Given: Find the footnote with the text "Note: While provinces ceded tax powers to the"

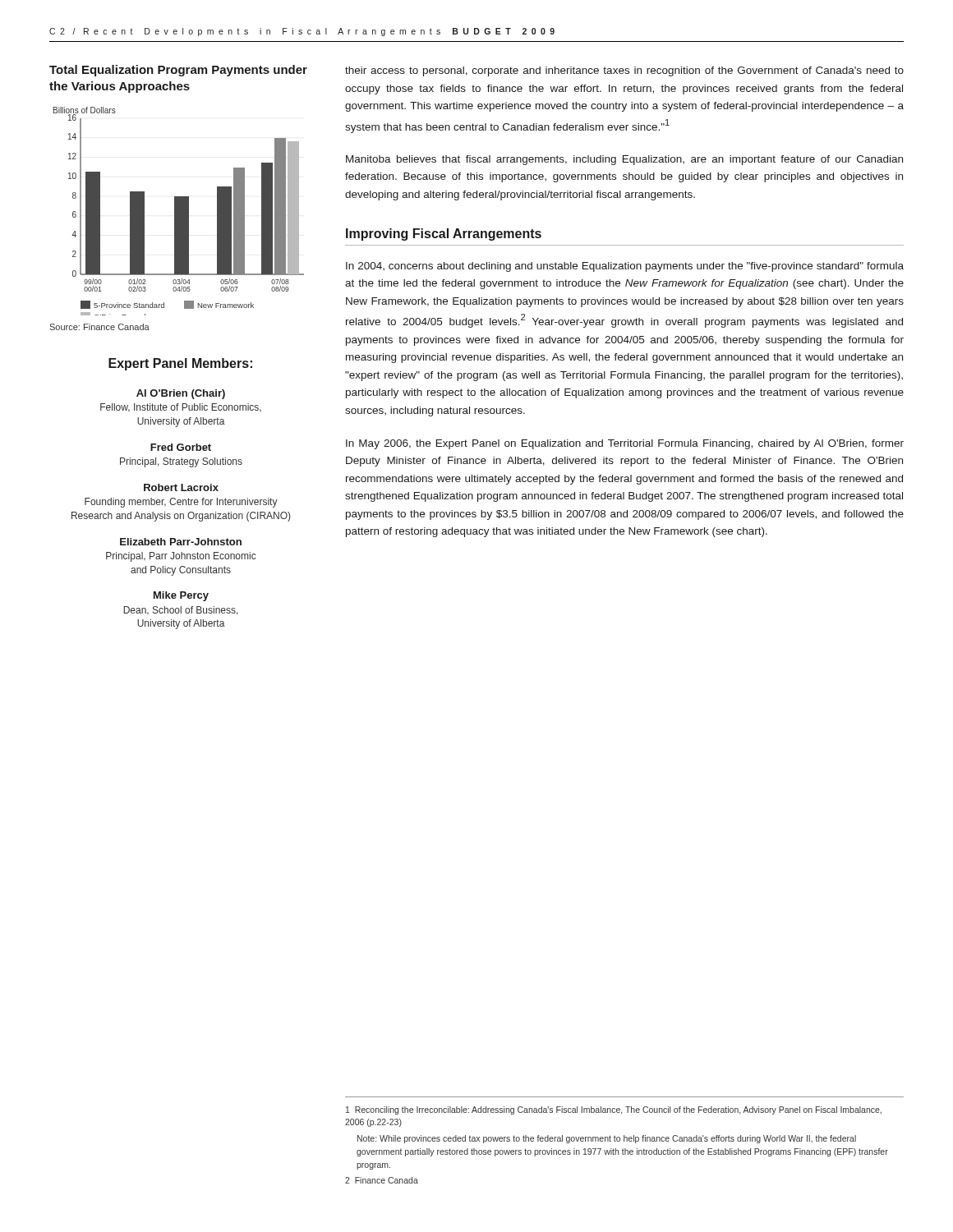Looking at the screenshot, I should coord(622,1151).
